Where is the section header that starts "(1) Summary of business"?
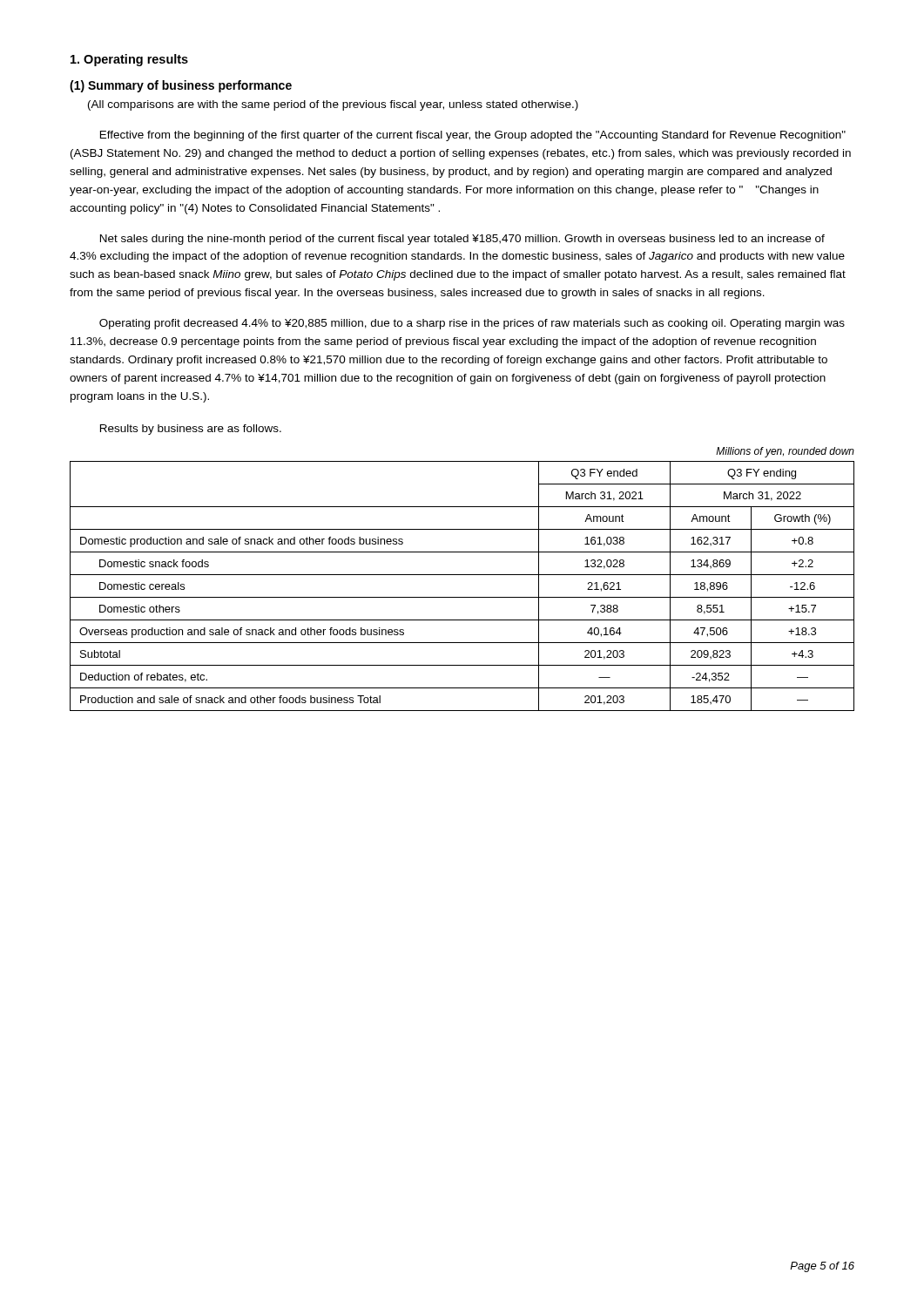924x1307 pixels. tap(181, 85)
